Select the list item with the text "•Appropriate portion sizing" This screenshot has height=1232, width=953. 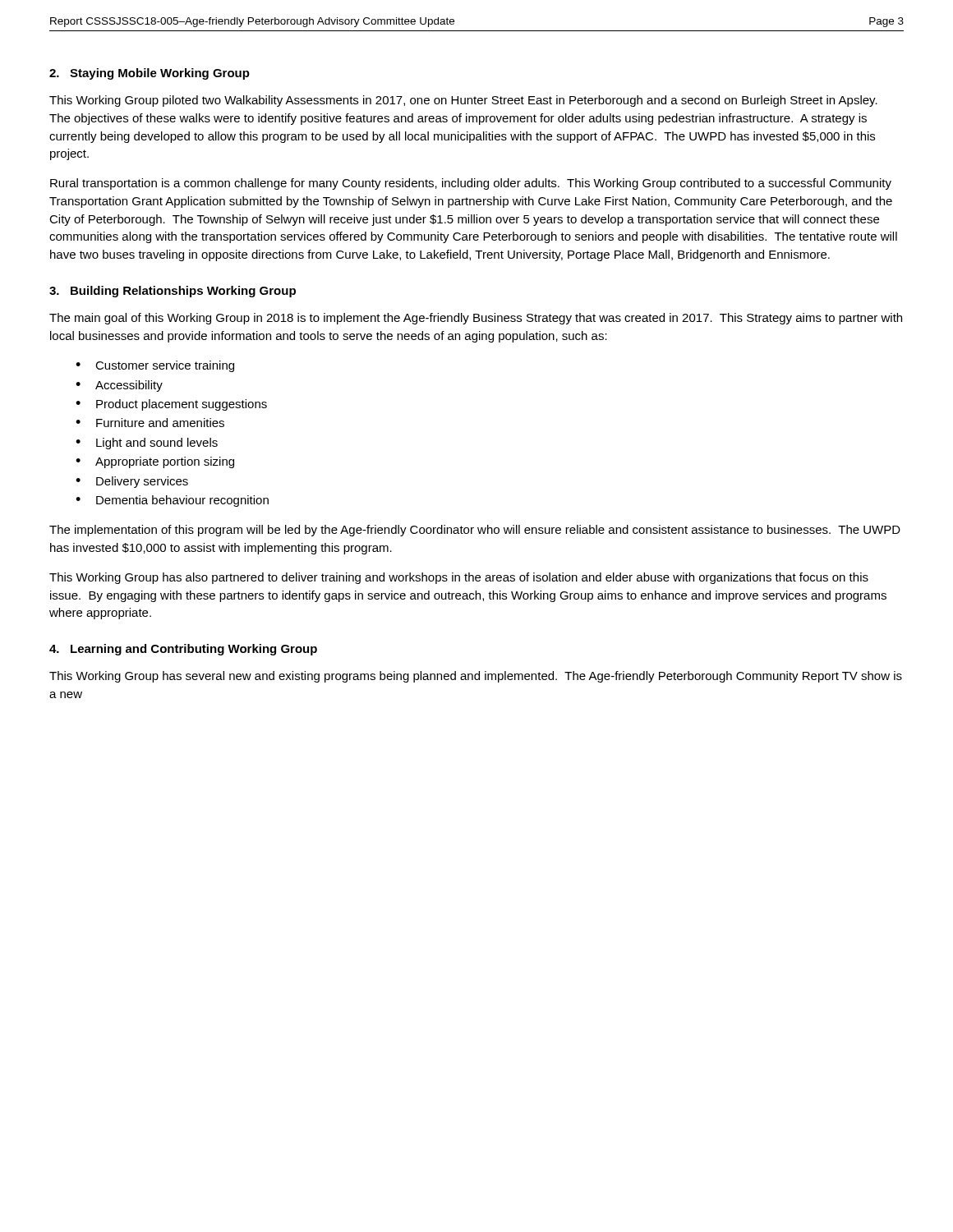tap(155, 462)
